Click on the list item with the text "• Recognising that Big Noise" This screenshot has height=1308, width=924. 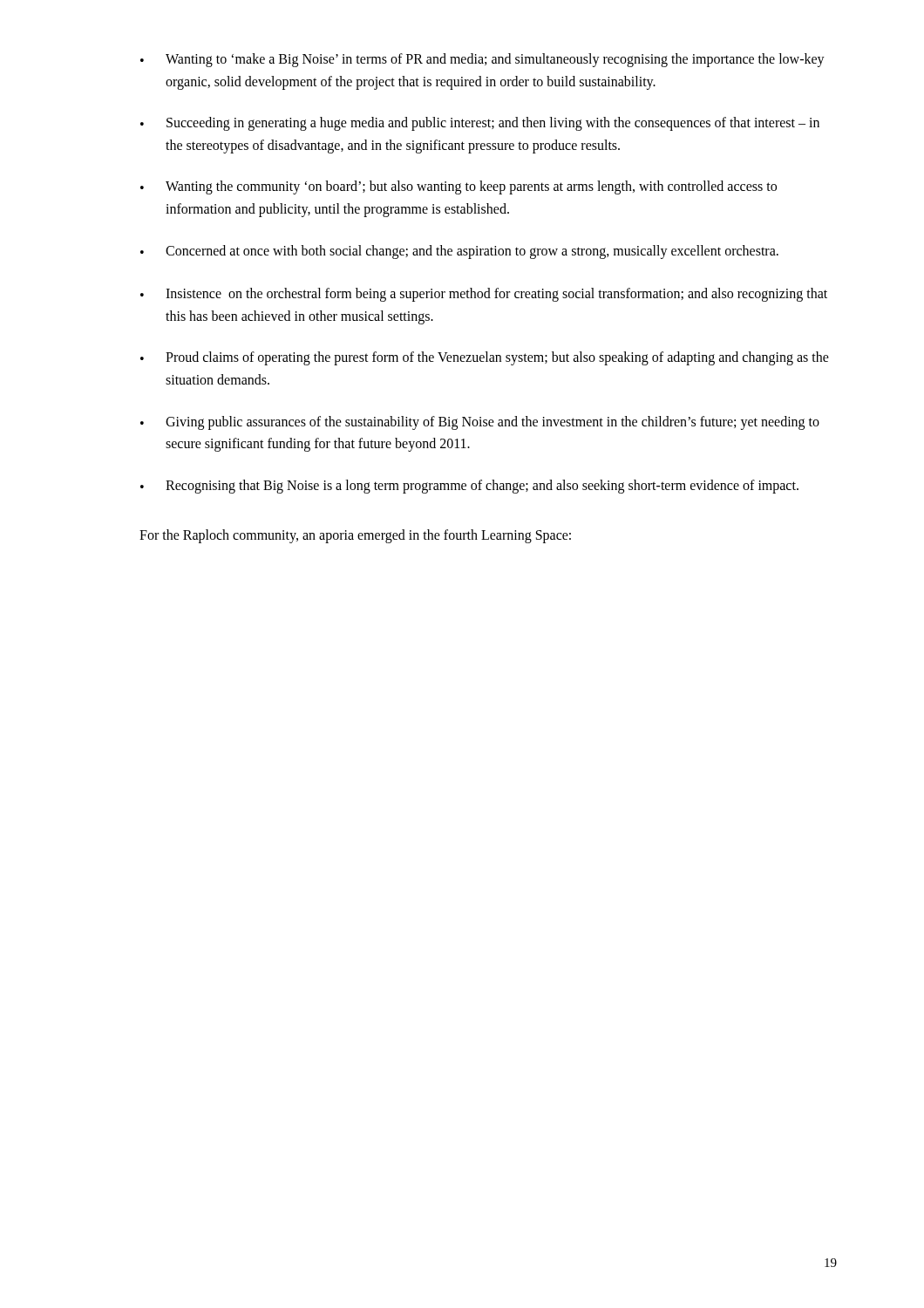coord(488,486)
